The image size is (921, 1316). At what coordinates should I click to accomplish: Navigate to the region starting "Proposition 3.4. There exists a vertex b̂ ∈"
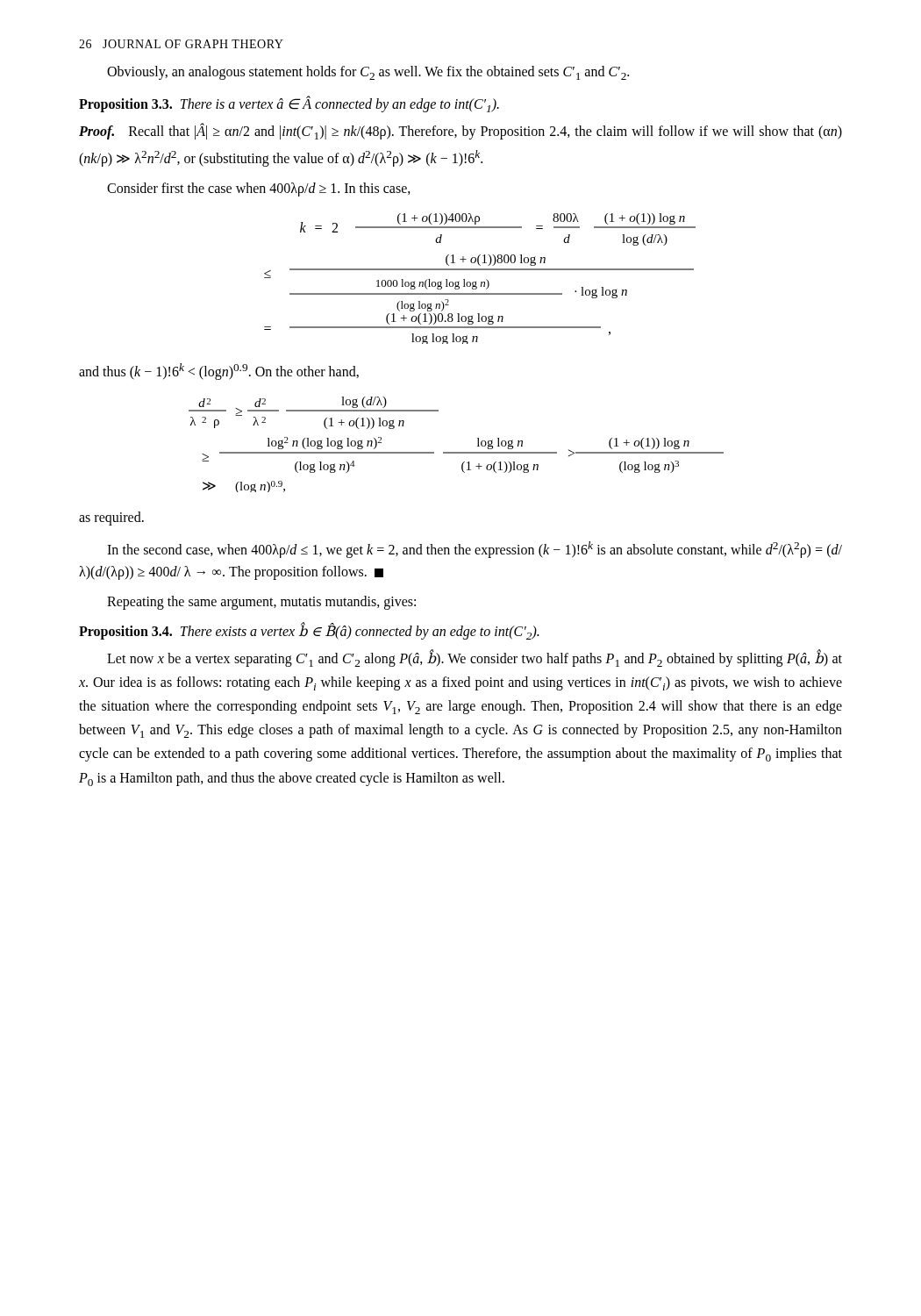[460, 633]
